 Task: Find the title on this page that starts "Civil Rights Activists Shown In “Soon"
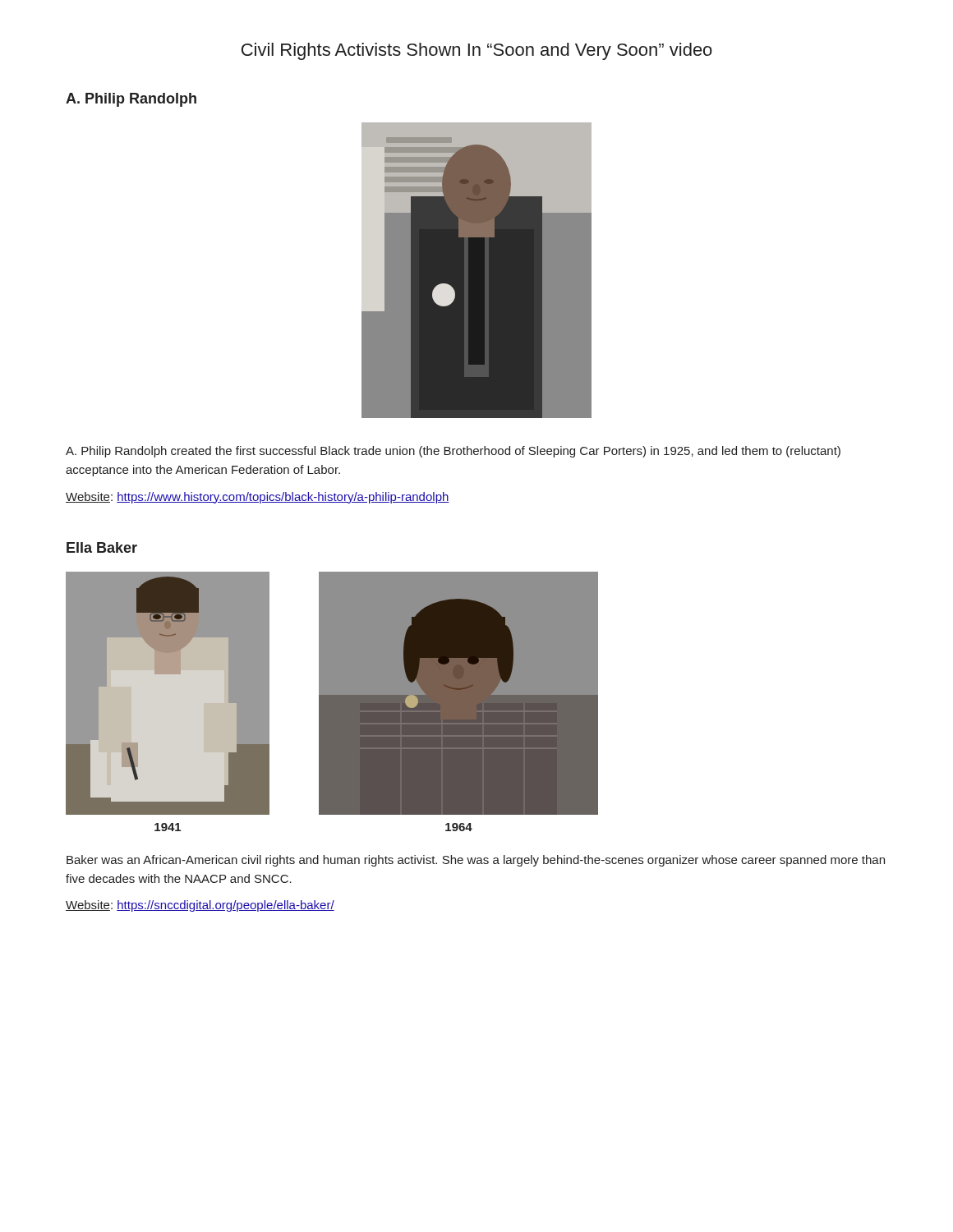476,50
